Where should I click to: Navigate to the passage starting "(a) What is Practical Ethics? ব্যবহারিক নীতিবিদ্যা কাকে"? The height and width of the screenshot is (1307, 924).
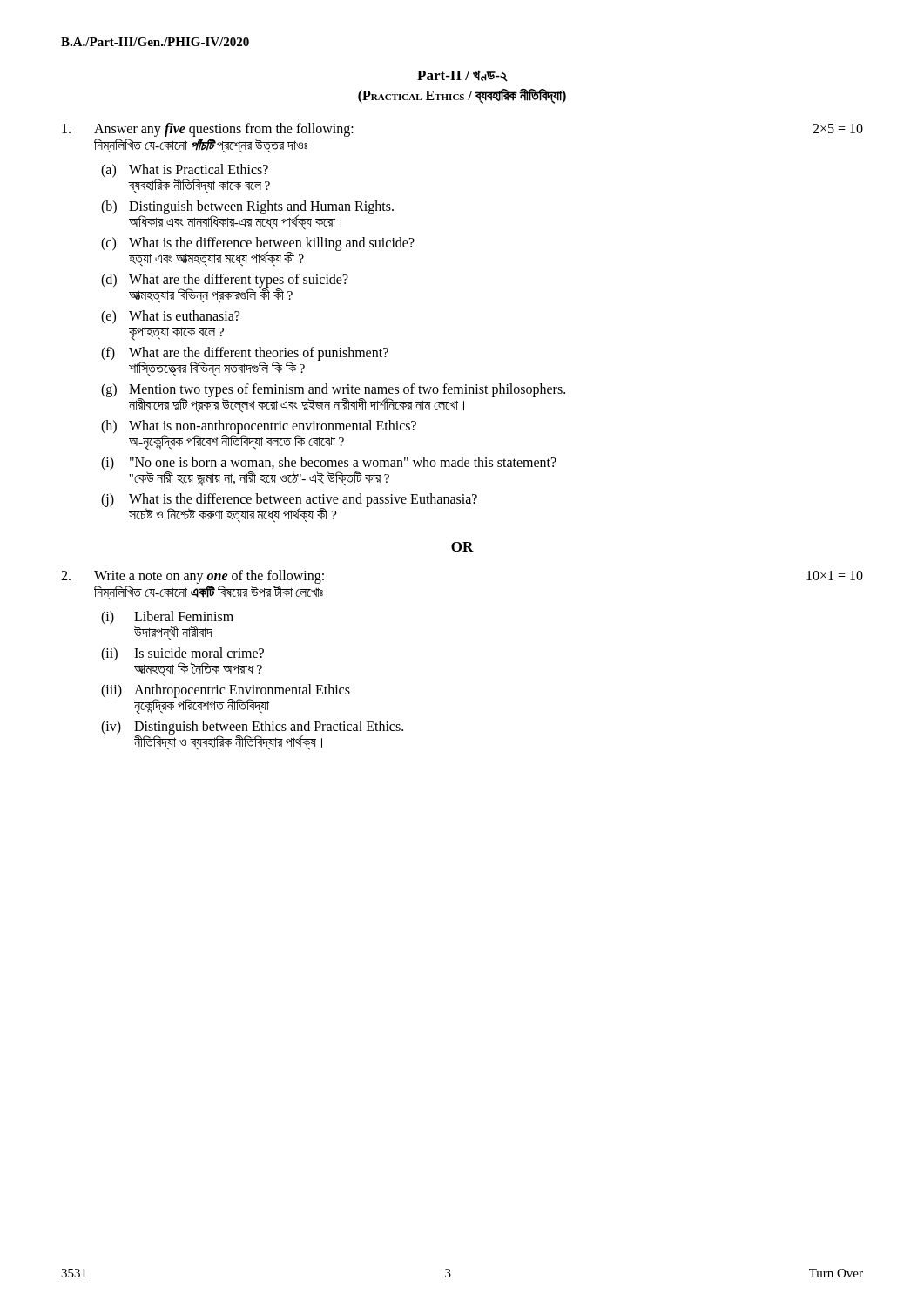[185, 179]
